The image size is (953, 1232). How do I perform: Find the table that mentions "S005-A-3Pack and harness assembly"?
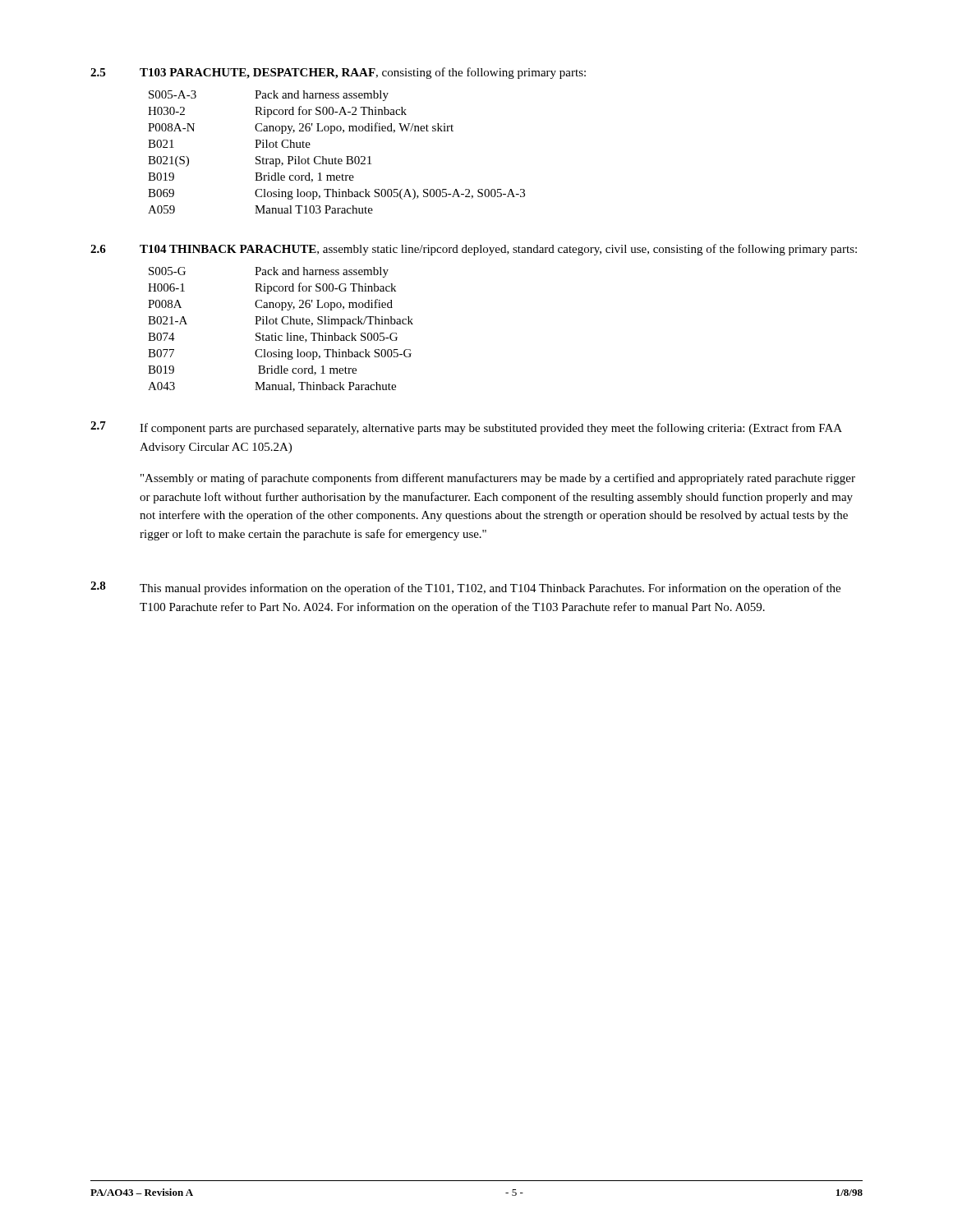click(505, 152)
